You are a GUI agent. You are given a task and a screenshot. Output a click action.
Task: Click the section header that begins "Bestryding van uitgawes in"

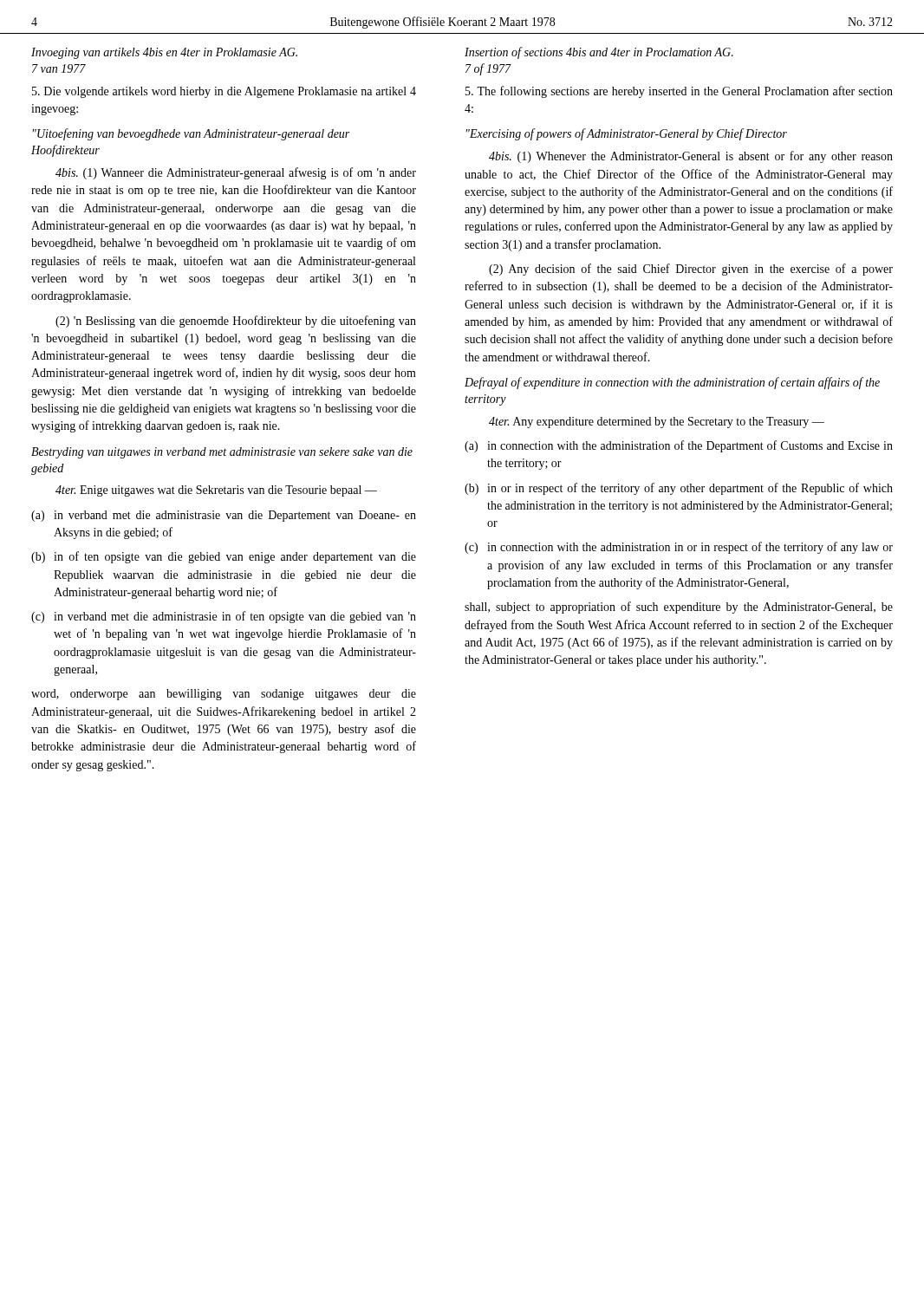tap(222, 460)
